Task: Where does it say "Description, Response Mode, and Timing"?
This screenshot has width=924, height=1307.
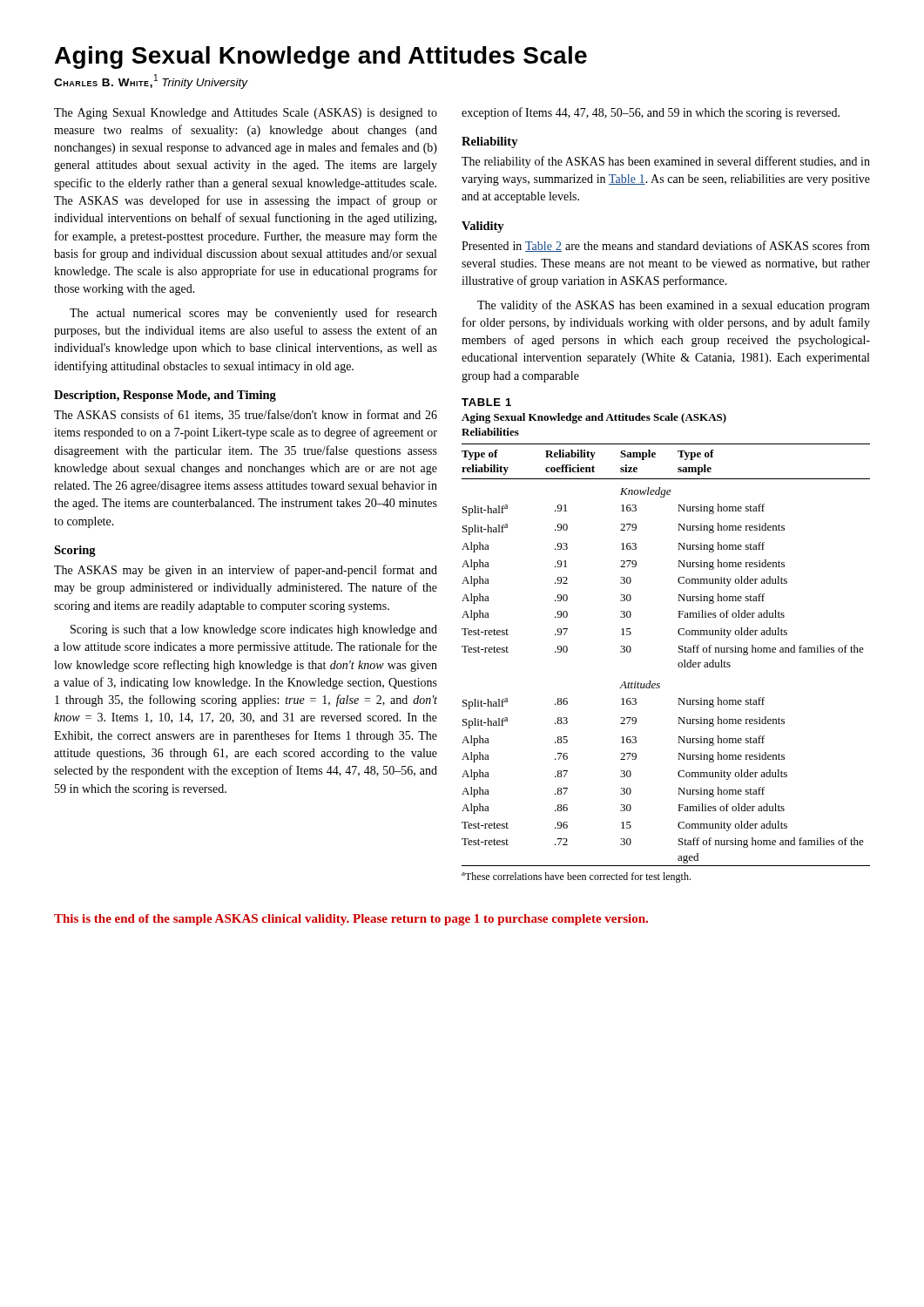Action: coord(165,395)
